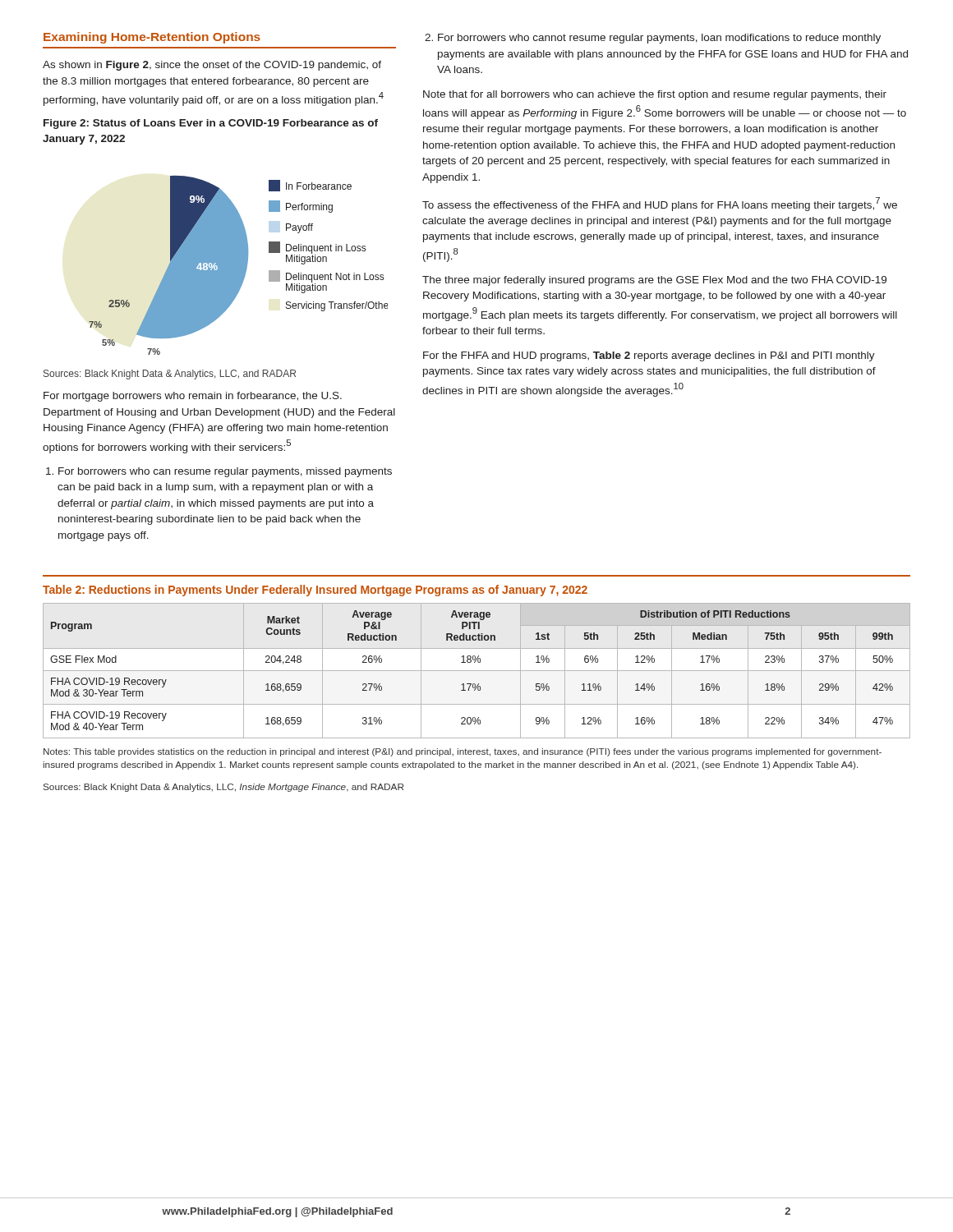The image size is (953, 1232).
Task: Find the pie chart
Action: [x=219, y=259]
